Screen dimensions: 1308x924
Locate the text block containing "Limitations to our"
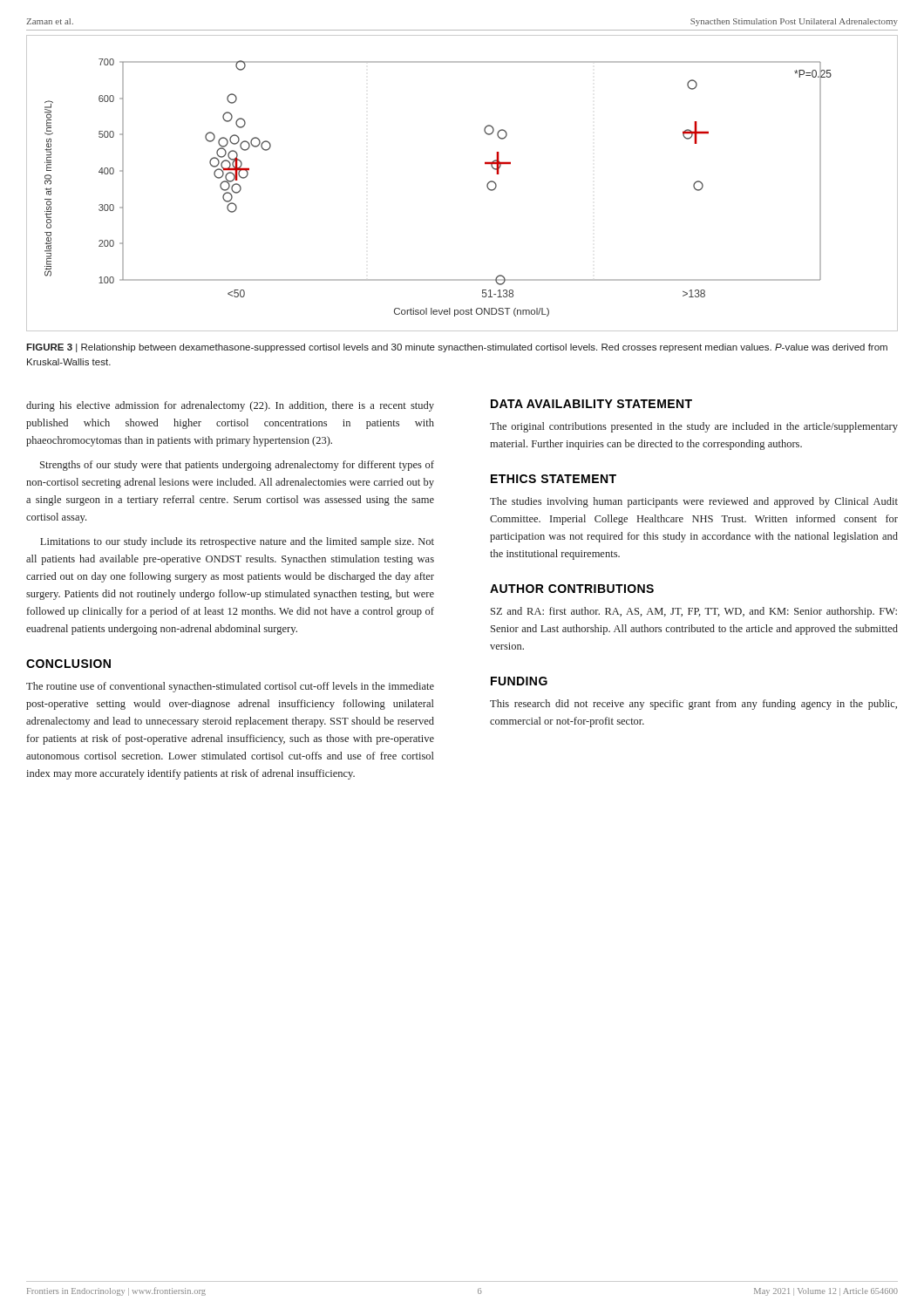pyautogui.click(x=230, y=585)
